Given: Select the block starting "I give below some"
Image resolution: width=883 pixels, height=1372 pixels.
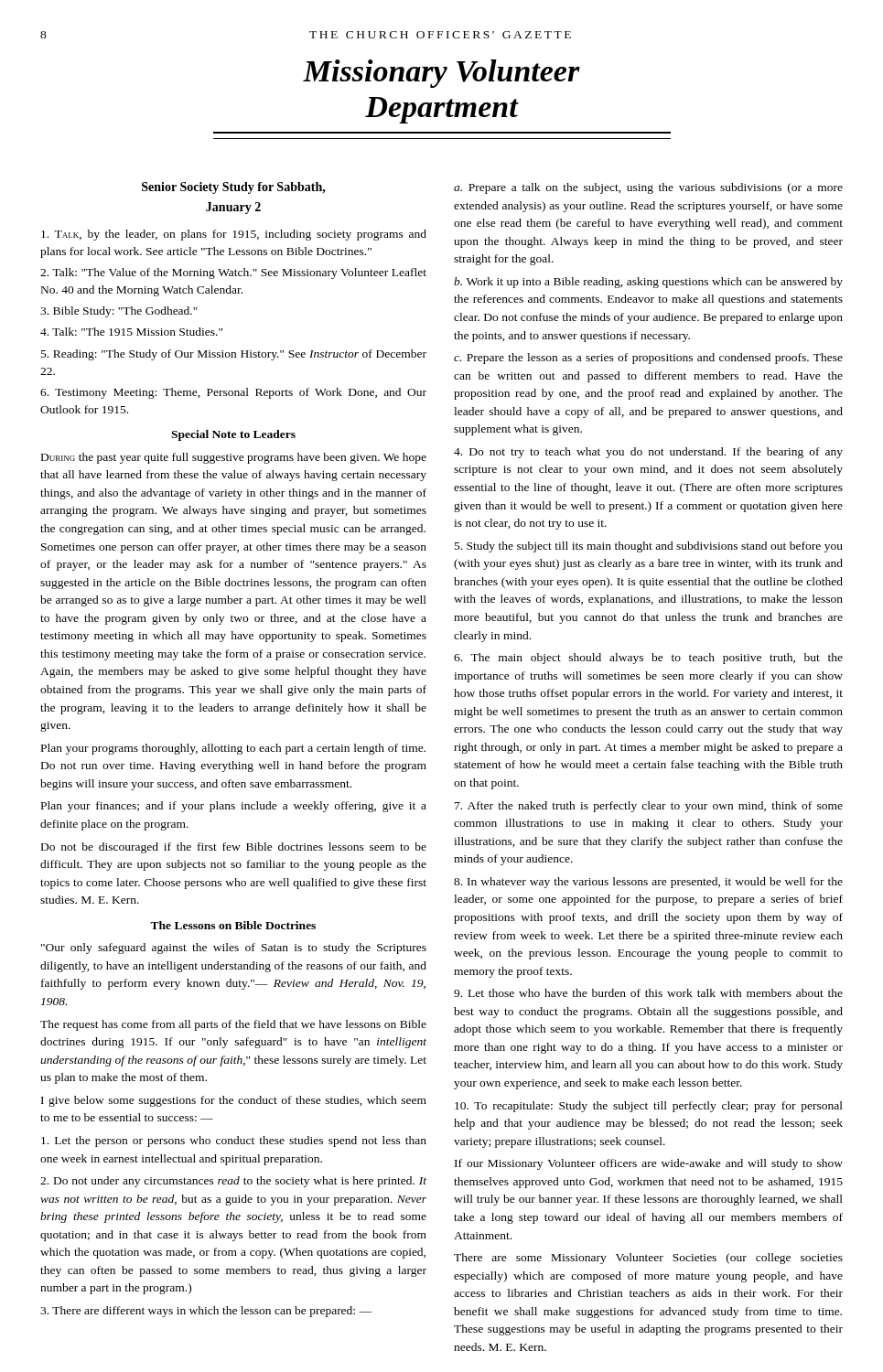Looking at the screenshot, I should click(233, 1109).
